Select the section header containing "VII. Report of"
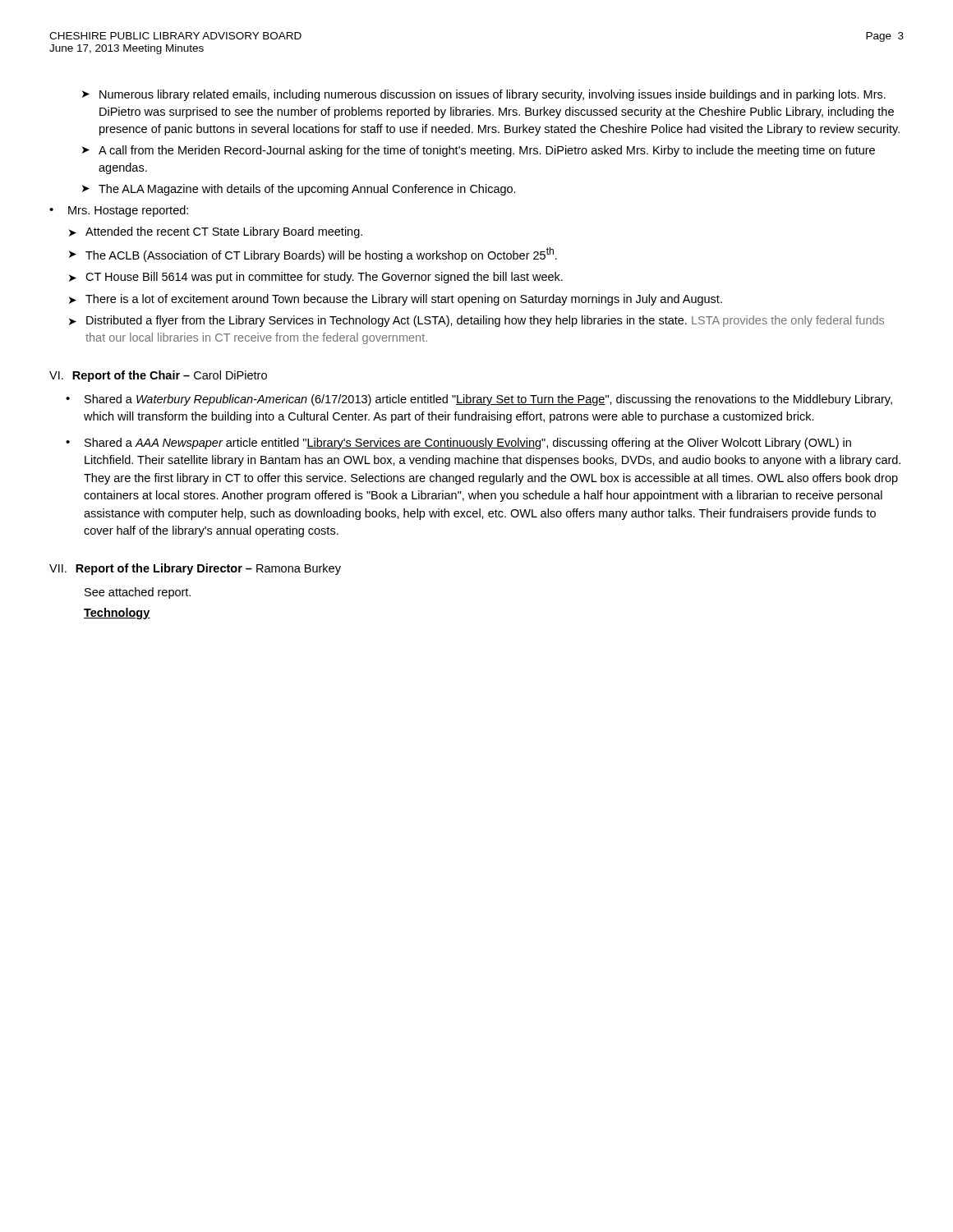The image size is (953, 1232). tap(195, 568)
